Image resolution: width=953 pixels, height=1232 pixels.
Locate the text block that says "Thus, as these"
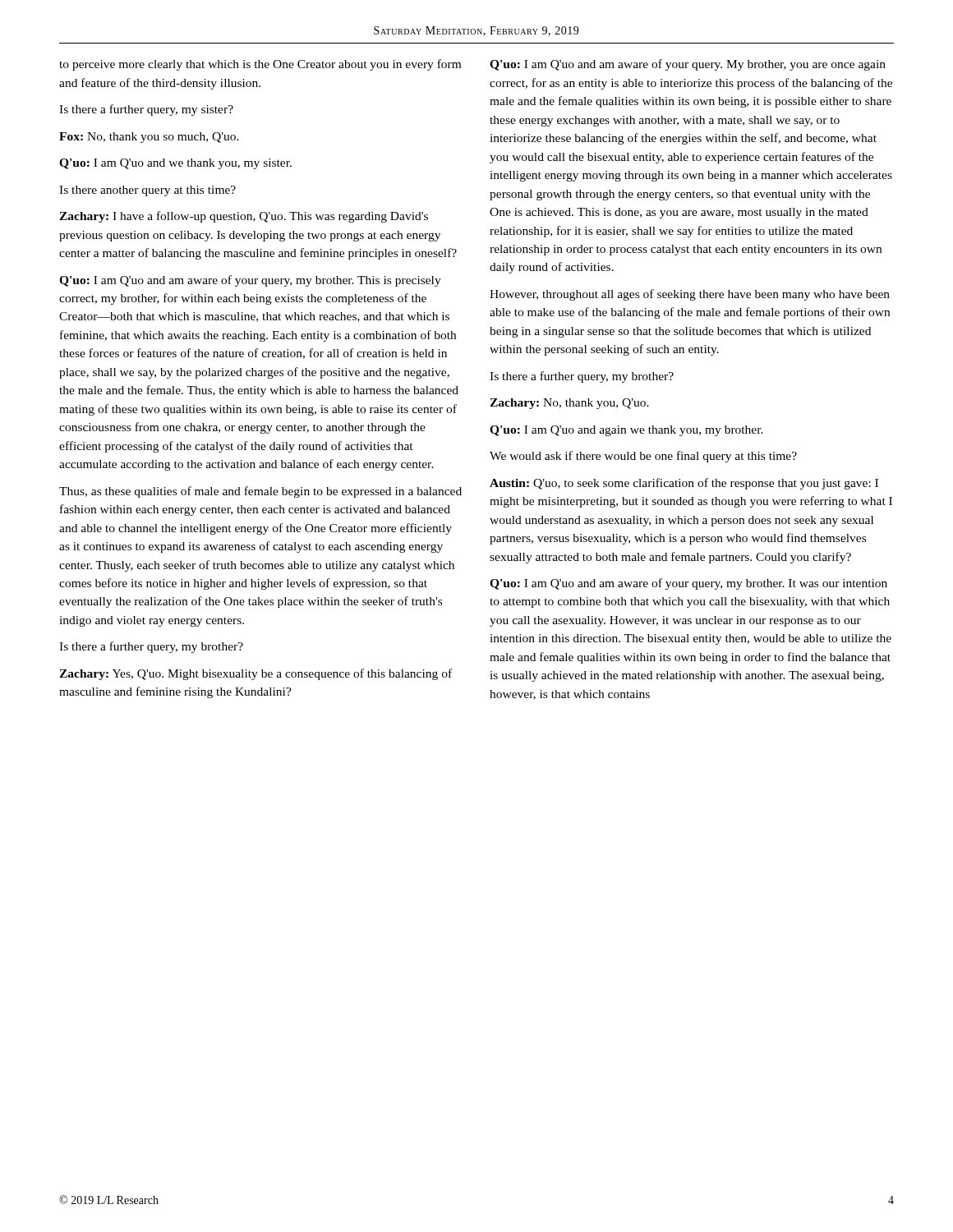(x=261, y=556)
